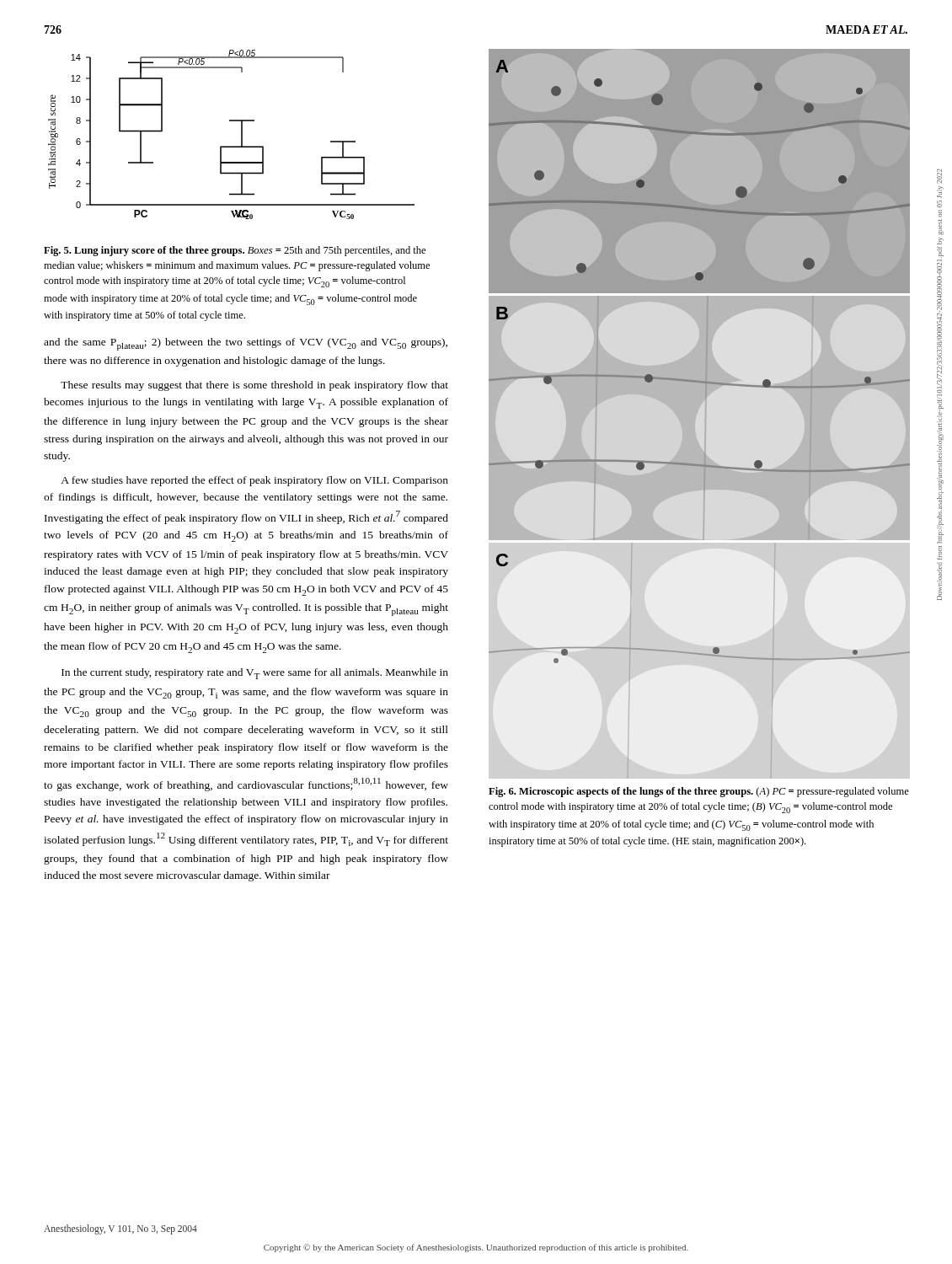The width and height of the screenshot is (952, 1264).
Task: Locate the caption that says "Fig. 6. Microscopic aspects of the lungs"
Action: (x=699, y=816)
